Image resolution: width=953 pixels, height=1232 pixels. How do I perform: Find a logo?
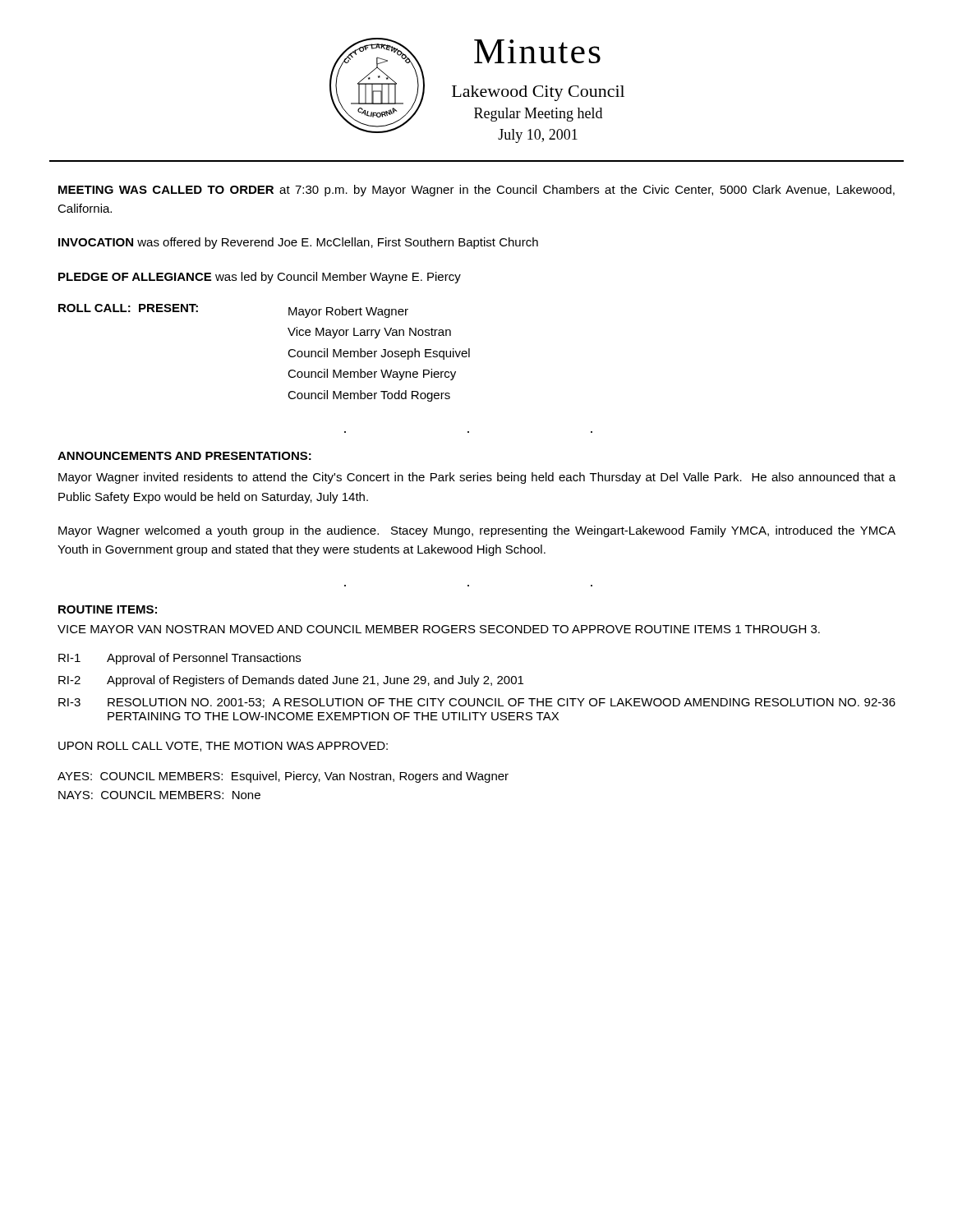377,86
